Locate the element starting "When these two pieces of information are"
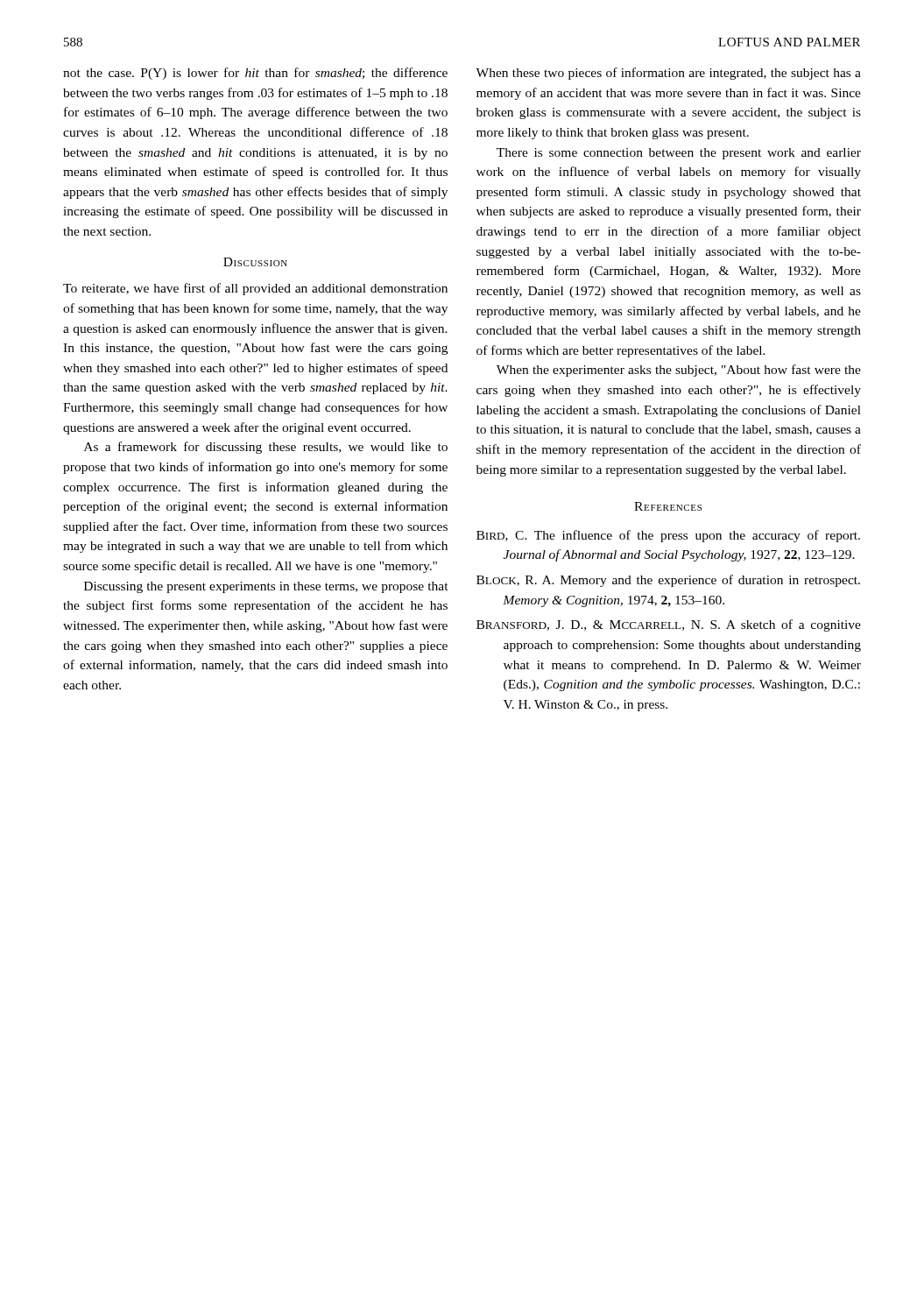Screen dimensions: 1314x924 [x=669, y=103]
